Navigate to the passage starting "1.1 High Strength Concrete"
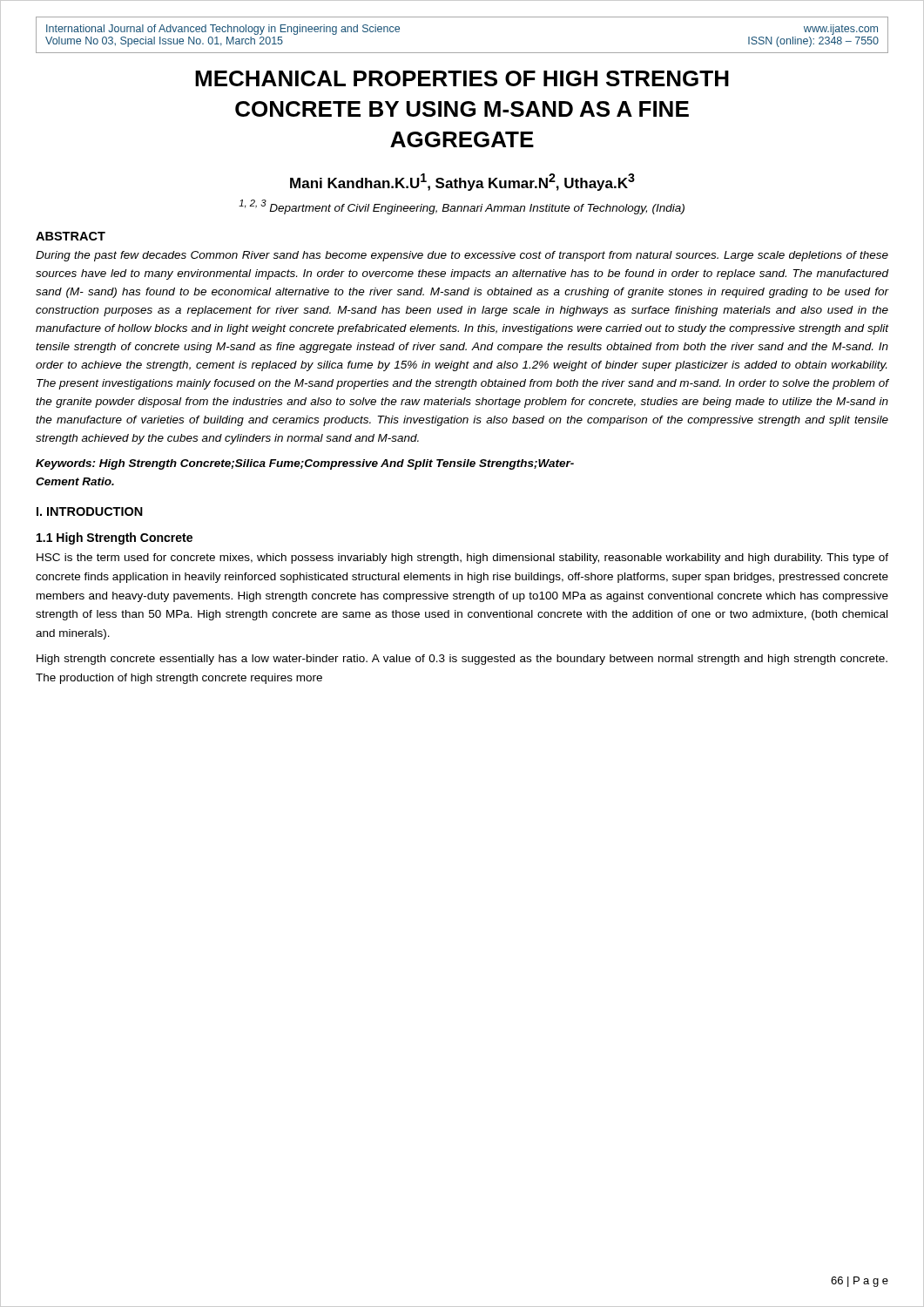 [x=114, y=538]
